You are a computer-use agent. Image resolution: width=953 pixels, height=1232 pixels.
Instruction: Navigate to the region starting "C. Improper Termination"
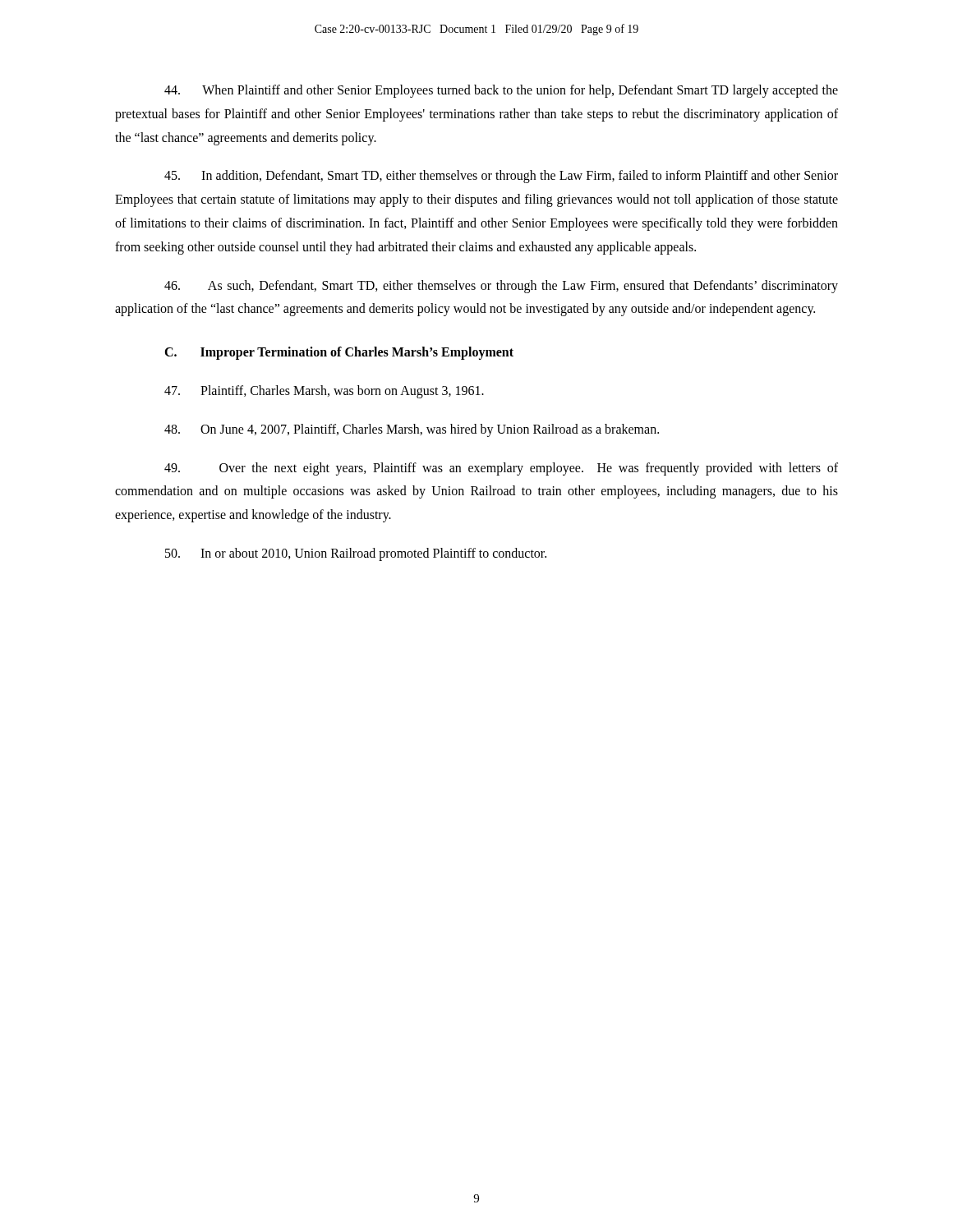pyautogui.click(x=501, y=353)
